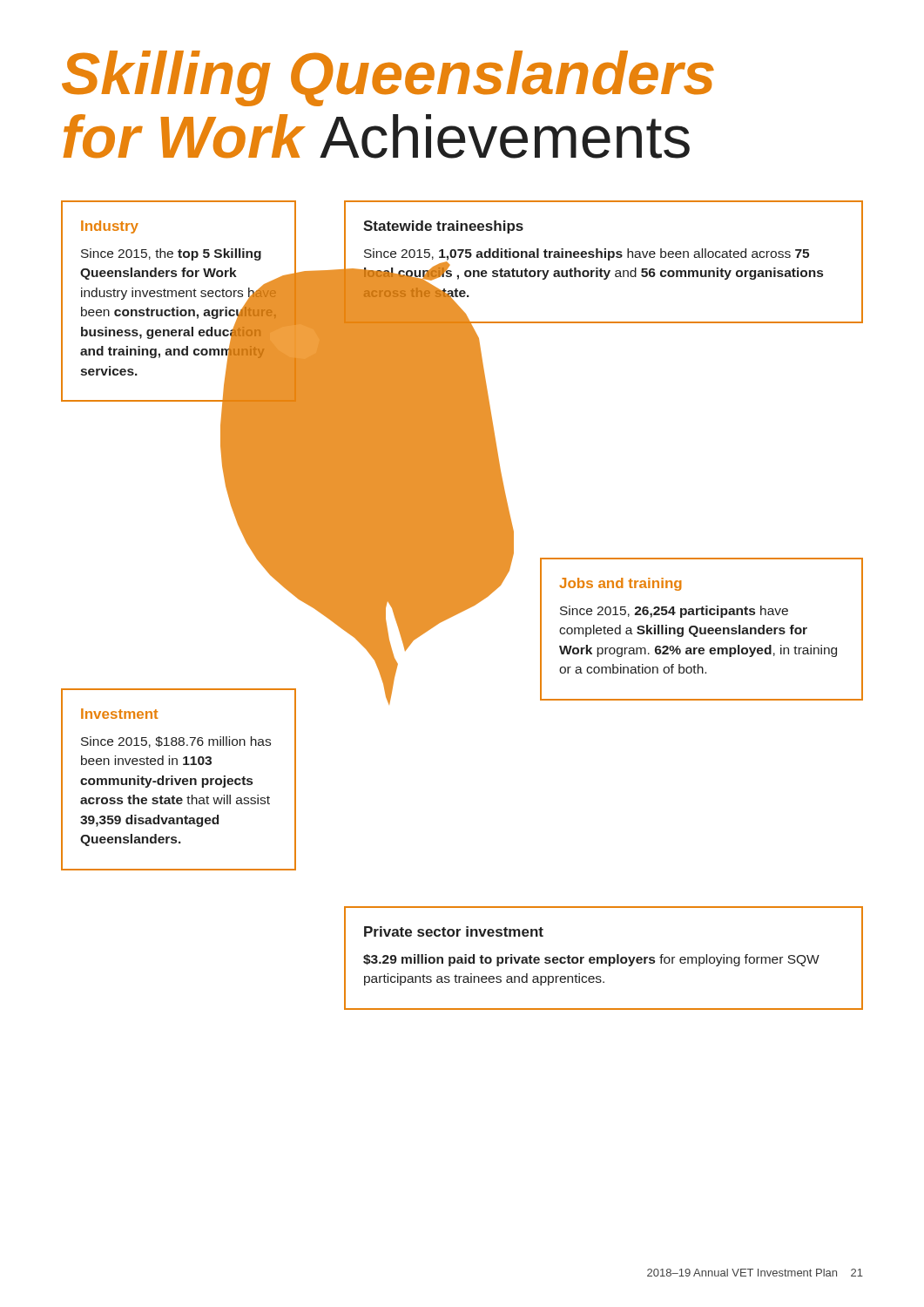The width and height of the screenshot is (924, 1307).
Task: Point to the text starting "Industry Since 2015, the top 5 Skilling"
Action: 179,299
